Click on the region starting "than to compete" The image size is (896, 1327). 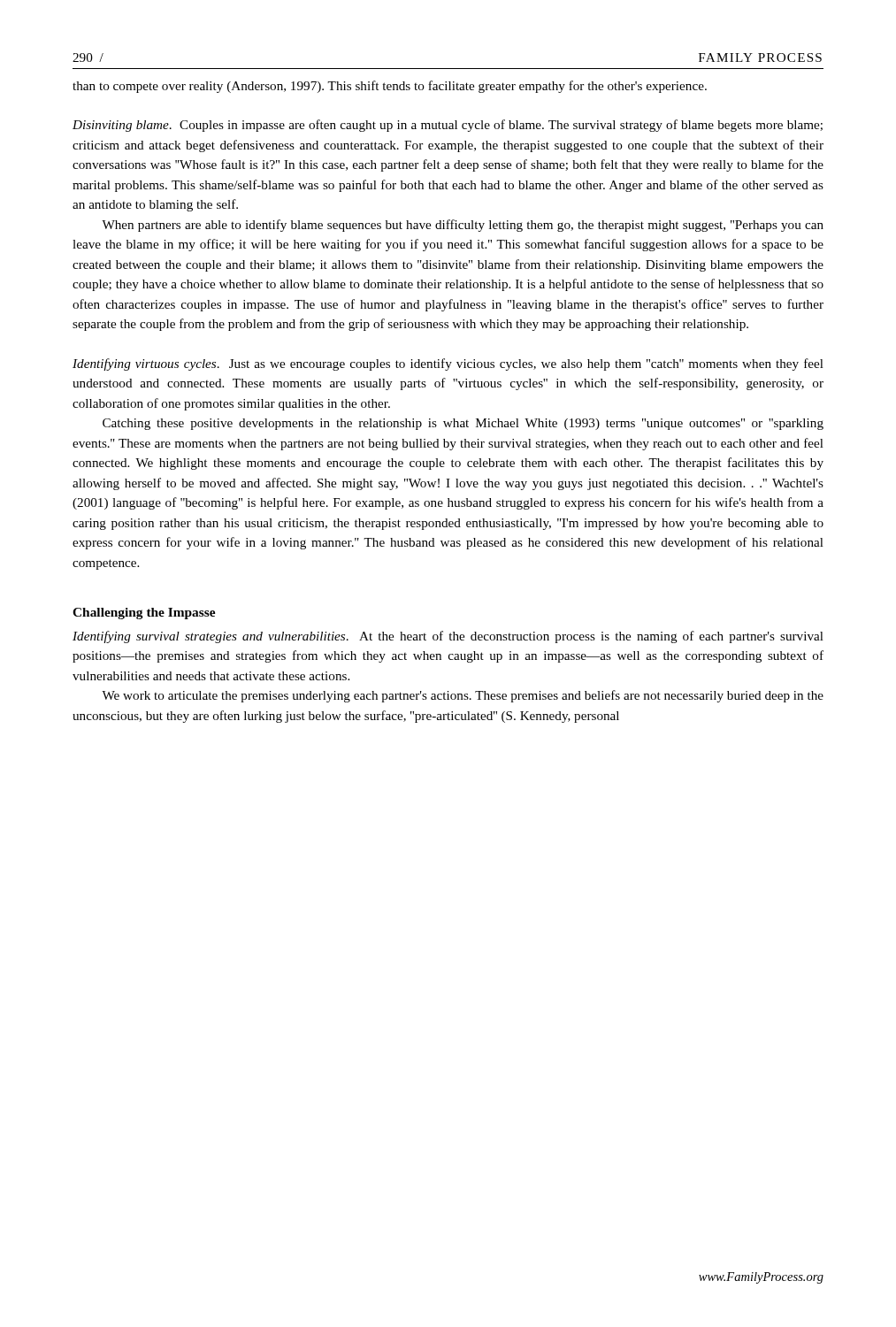click(448, 86)
